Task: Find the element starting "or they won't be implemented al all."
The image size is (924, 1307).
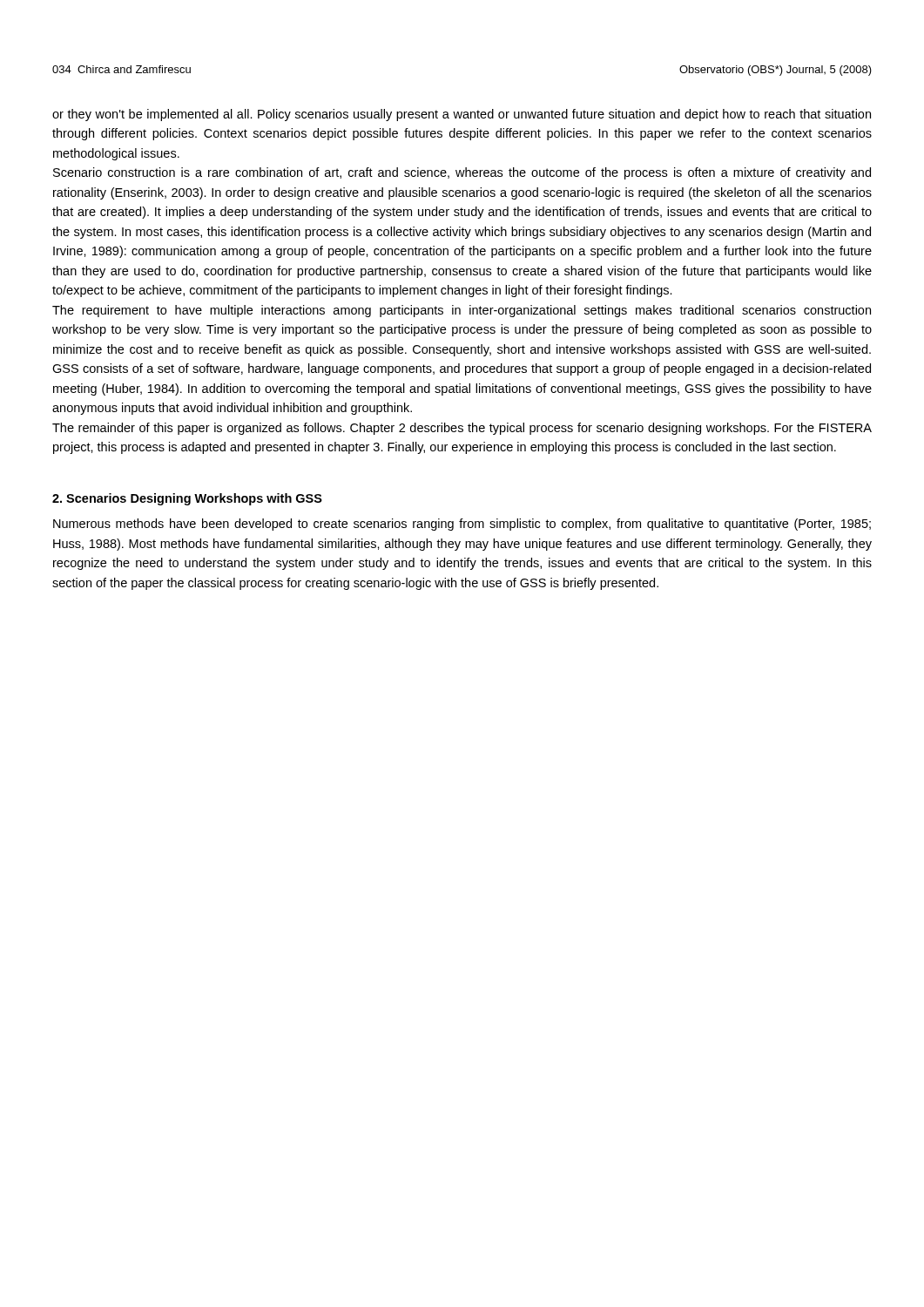Action: pyautogui.click(x=462, y=134)
